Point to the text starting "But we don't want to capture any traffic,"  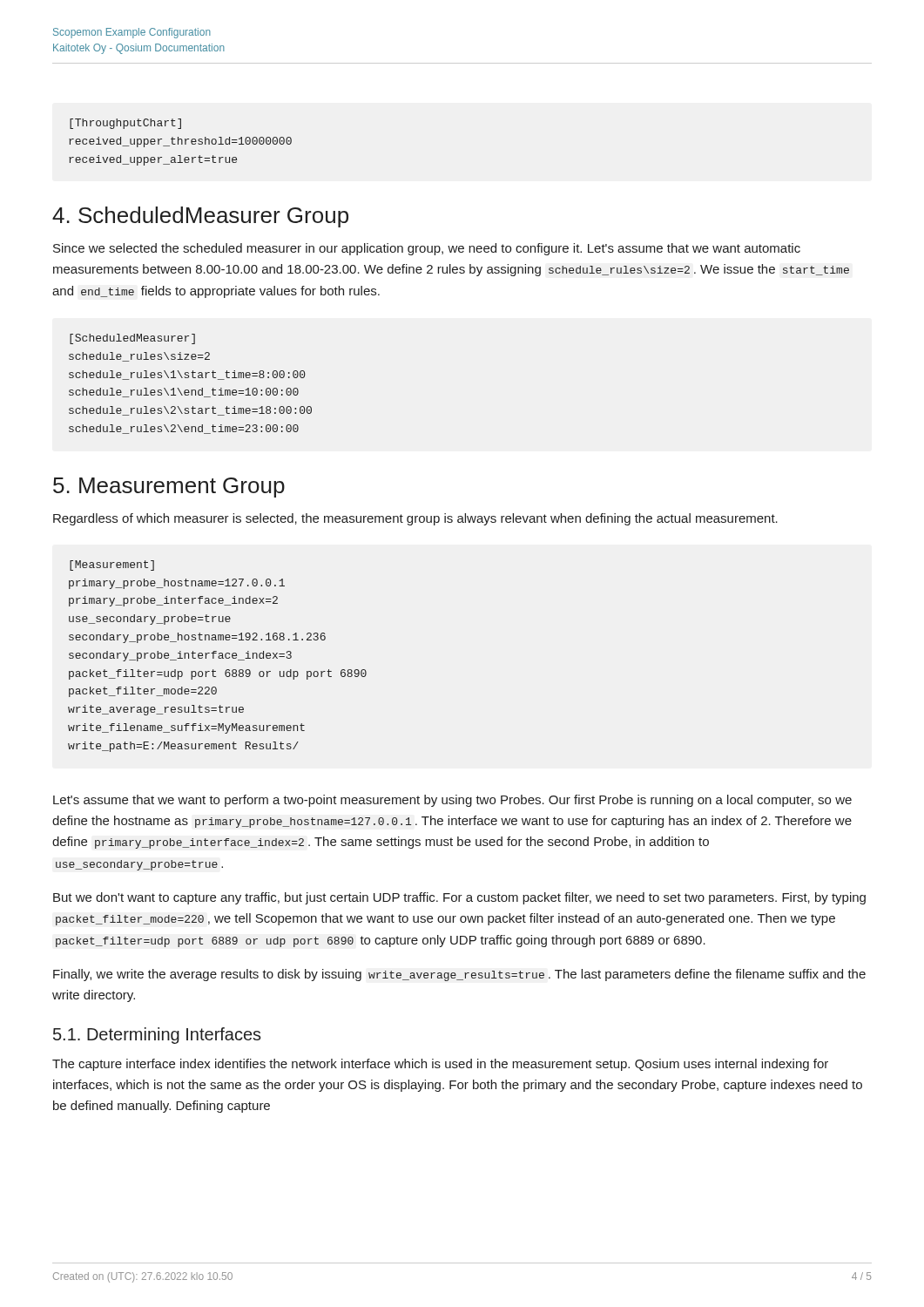click(x=462, y=919)
